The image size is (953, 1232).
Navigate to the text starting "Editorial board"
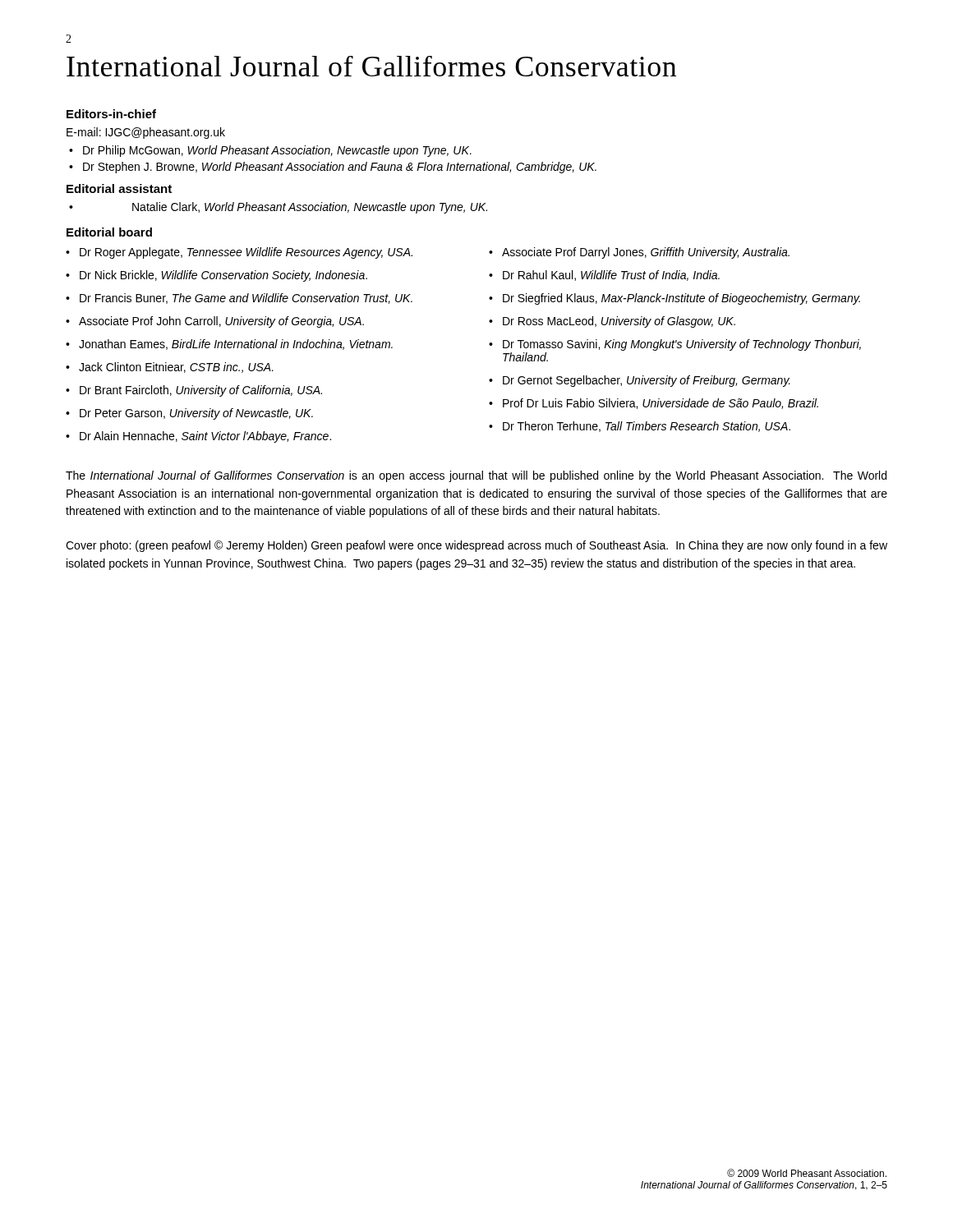click(x=109, y=232)
